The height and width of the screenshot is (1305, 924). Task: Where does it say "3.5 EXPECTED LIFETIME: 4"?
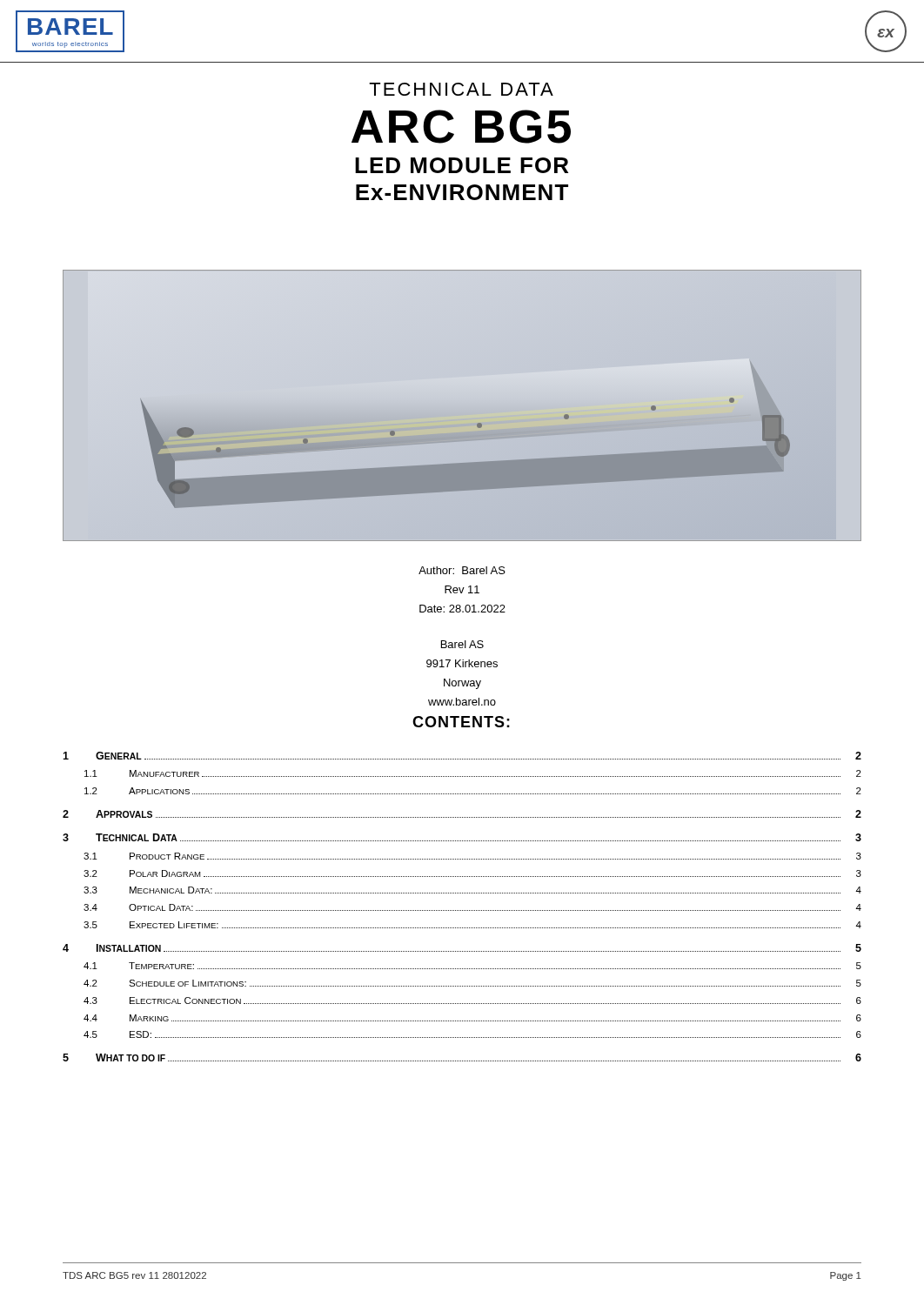[462, 926]
